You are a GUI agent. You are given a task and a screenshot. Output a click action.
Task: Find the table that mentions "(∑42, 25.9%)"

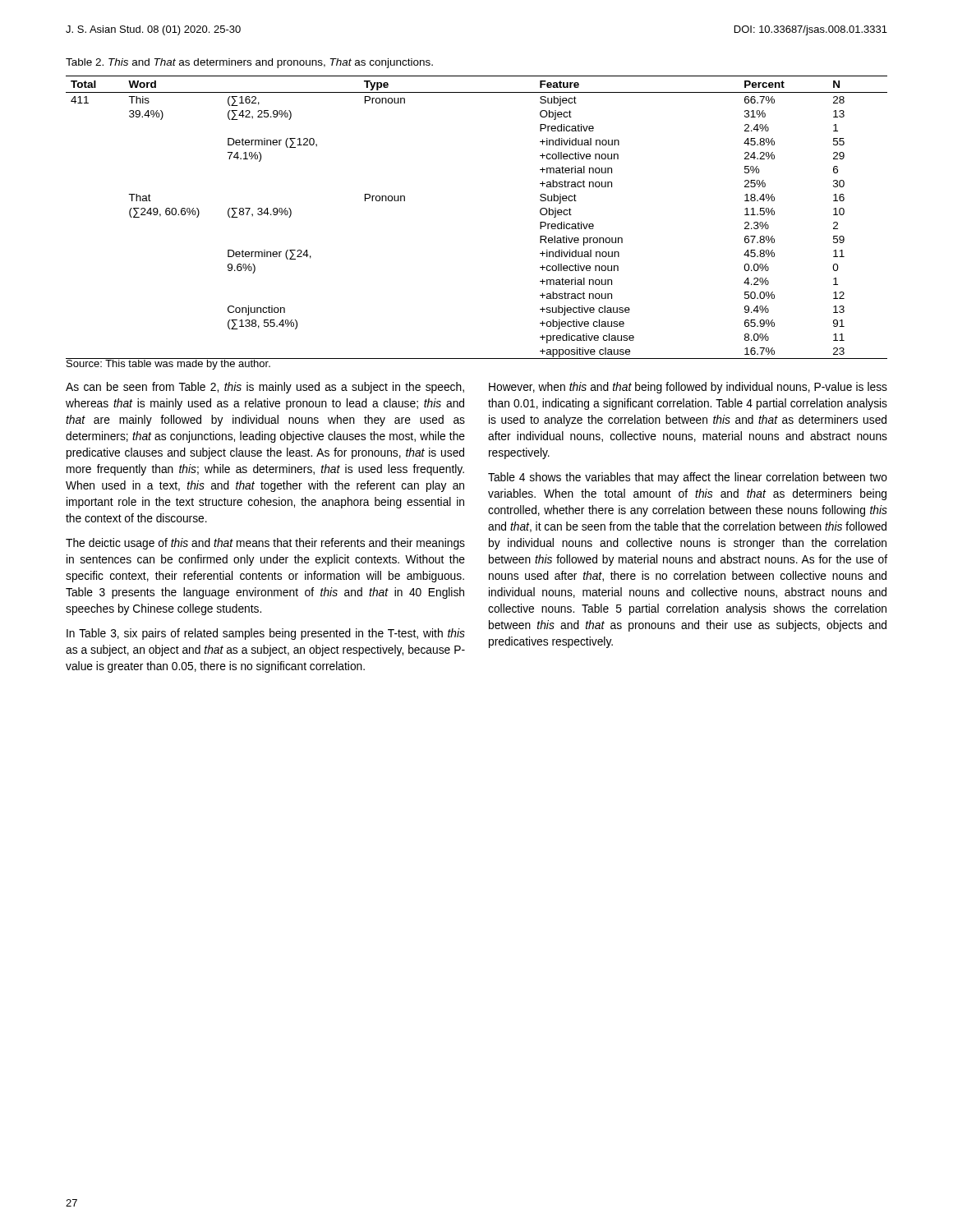click(476, 217)
